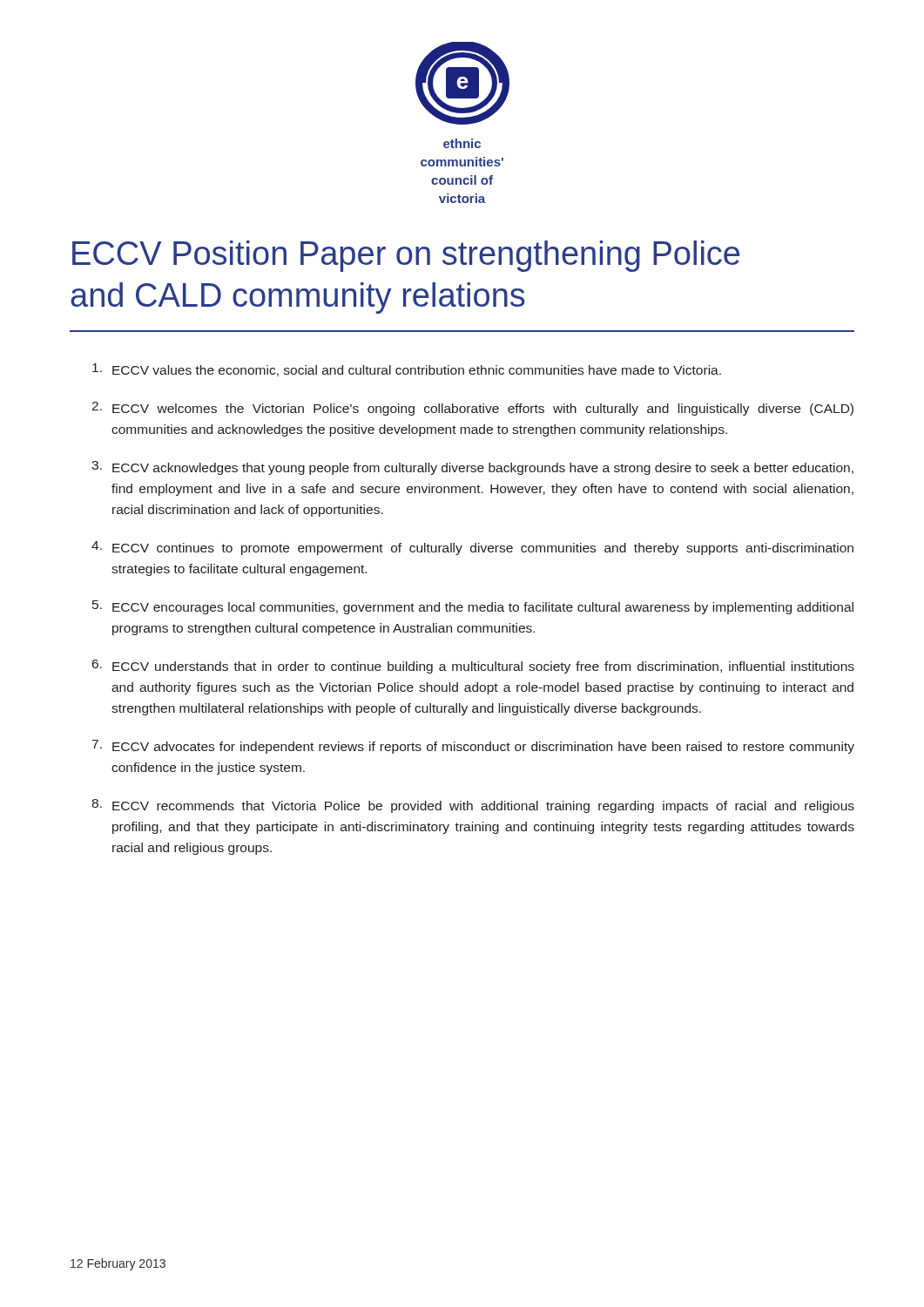This screenshot has width=924, height=1307.
Task: Locate the list item that reads "5. ECCV encourages local"
Action: click(x=462, y=618)
